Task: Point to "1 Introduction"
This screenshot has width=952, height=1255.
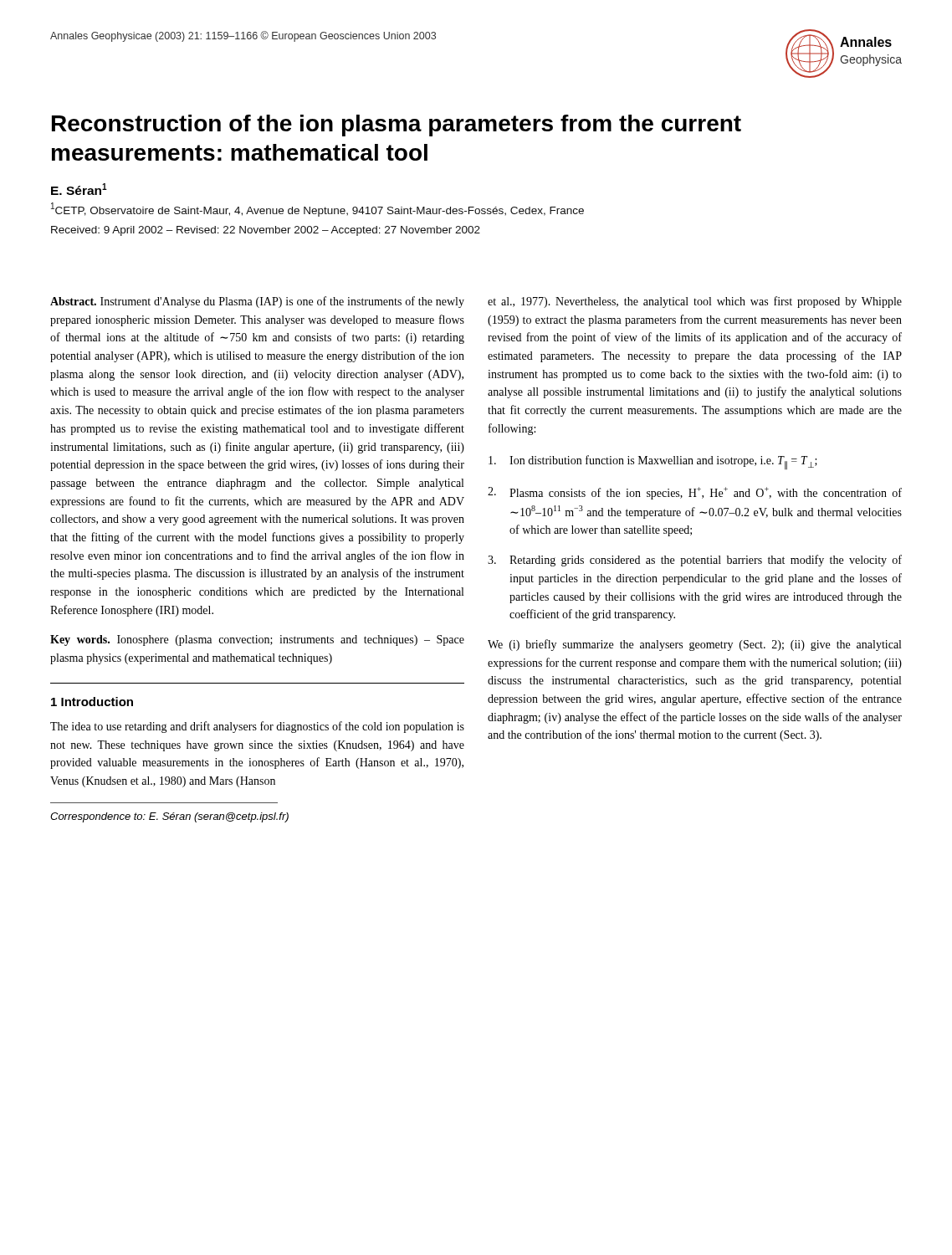Action: tap(92, 701)
